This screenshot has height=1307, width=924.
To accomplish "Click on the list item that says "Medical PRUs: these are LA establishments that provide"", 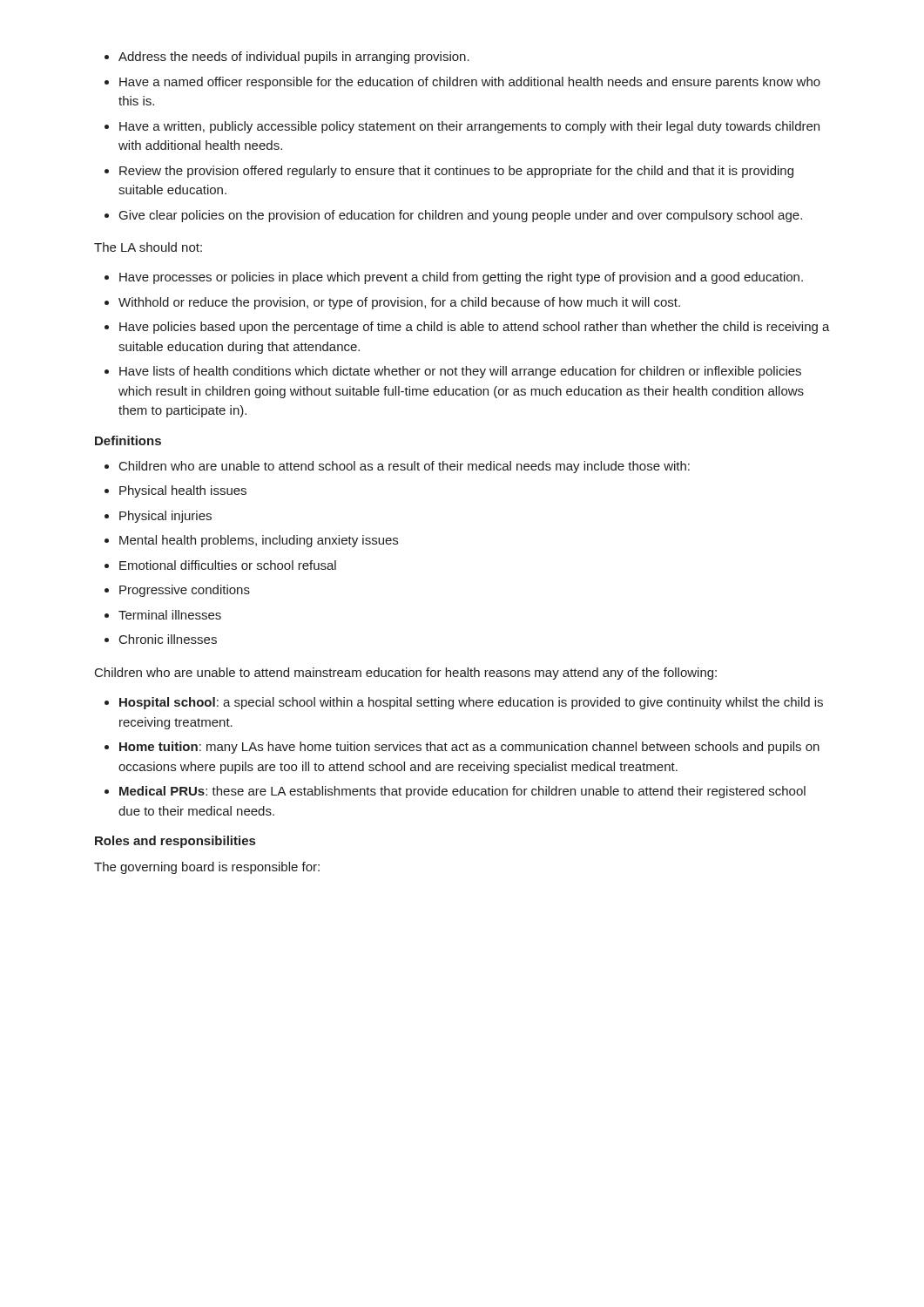I will click(474, 801).
